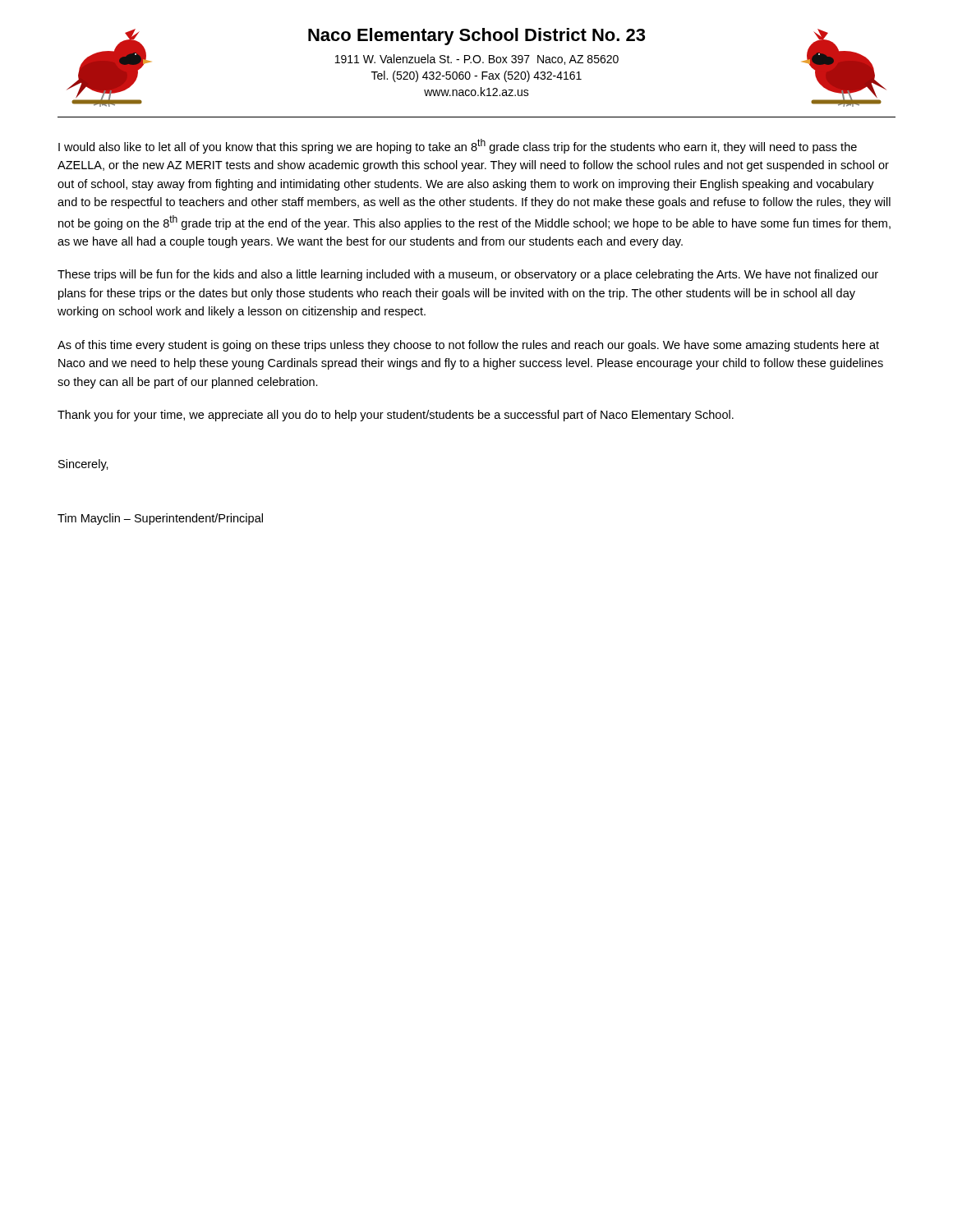Locate the text starting "Naco Elementary School District No. 23 1911 W."
Screen dimensions: 1232x953
pyautogui.click(x=476, y=62)
